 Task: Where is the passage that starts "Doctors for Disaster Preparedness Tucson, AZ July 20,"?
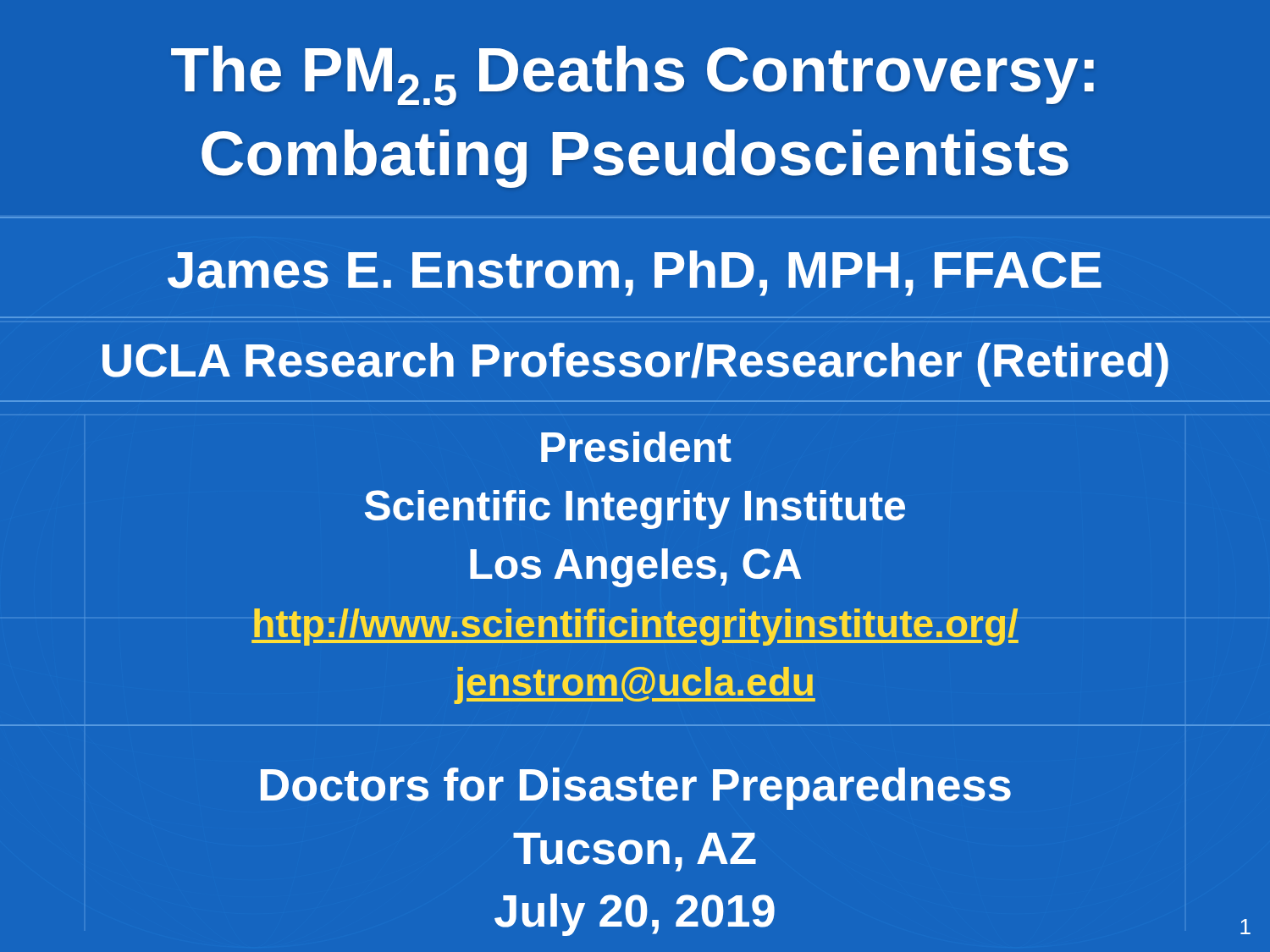635,848
